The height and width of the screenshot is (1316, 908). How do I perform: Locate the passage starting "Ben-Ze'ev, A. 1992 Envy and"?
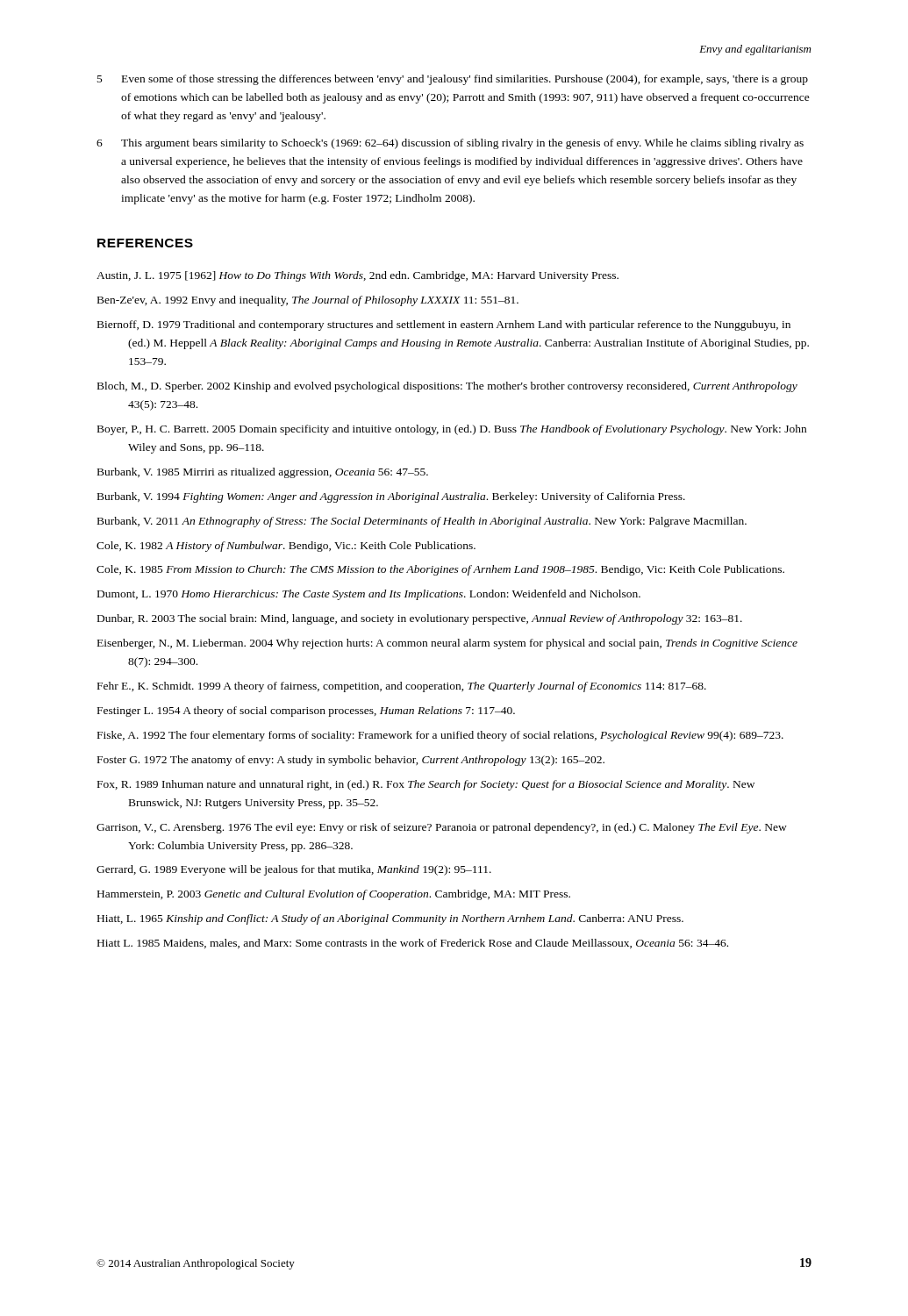(x=308, y=300)
